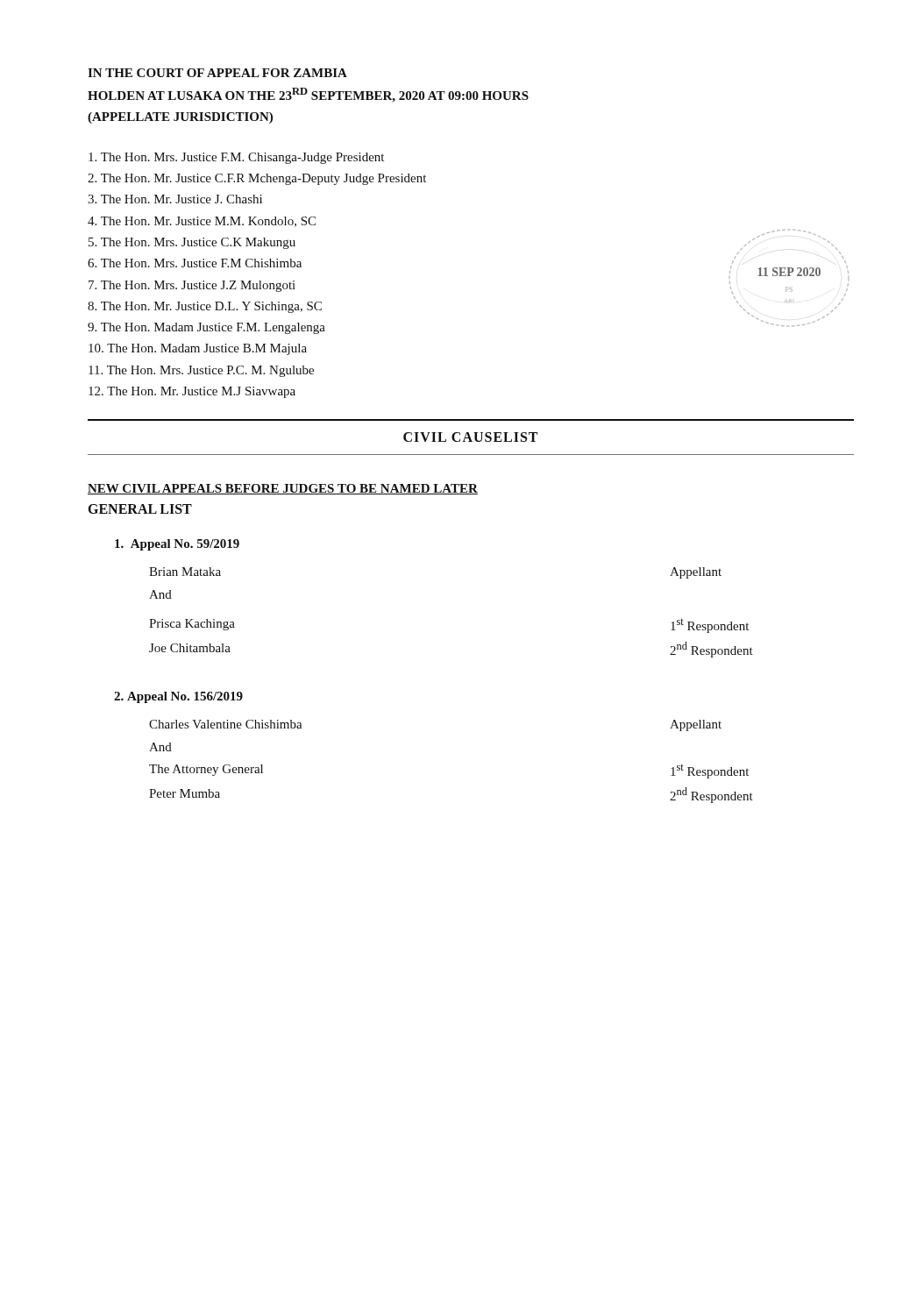Point to the element starting "8. The Hon. Mr. Justice"
The width and height of the screenshot is (924, 1315).
(x=291, y=306)
